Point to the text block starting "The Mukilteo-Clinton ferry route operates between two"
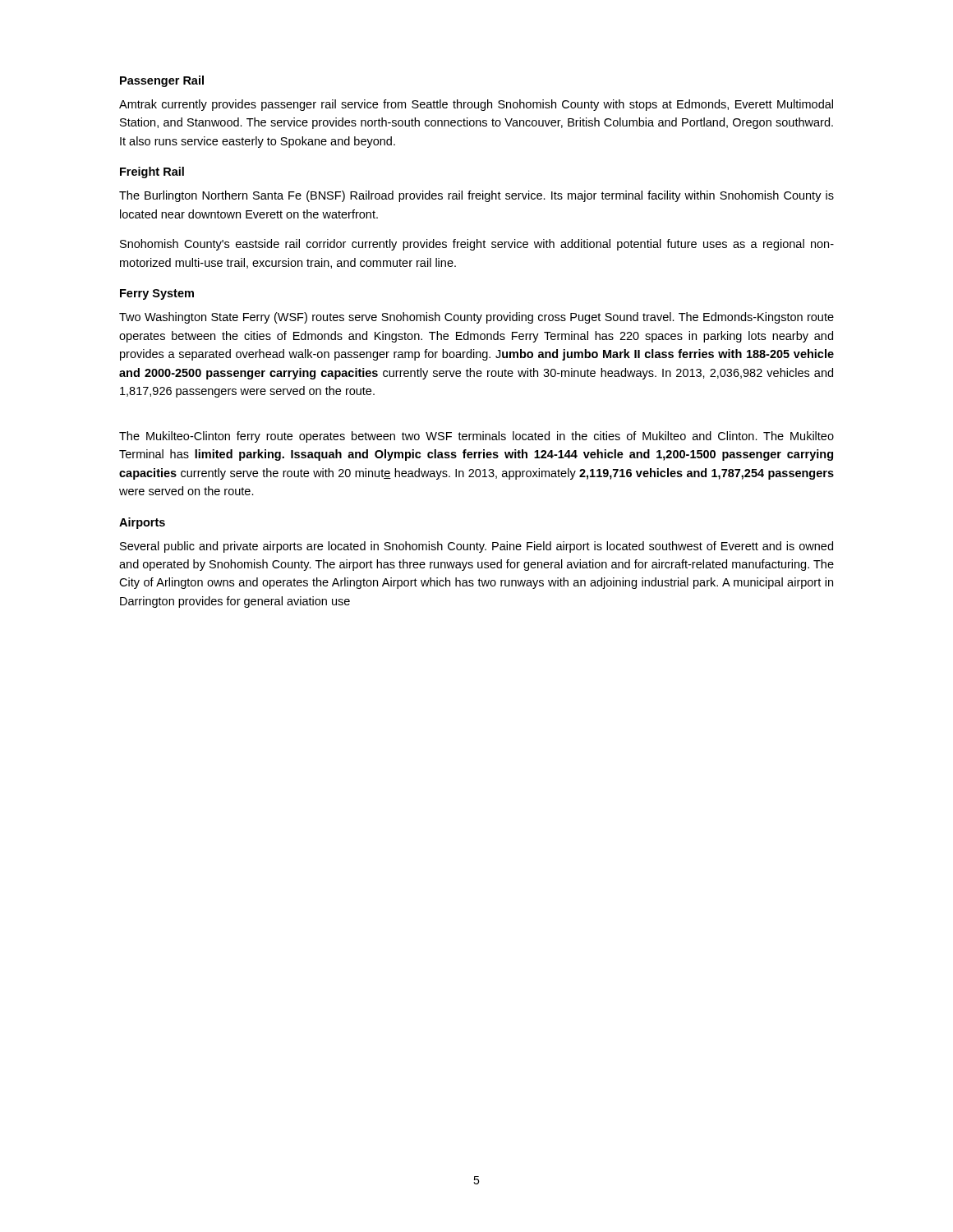The width and height of the screenshot is (953, 1232). coord(476,463)
